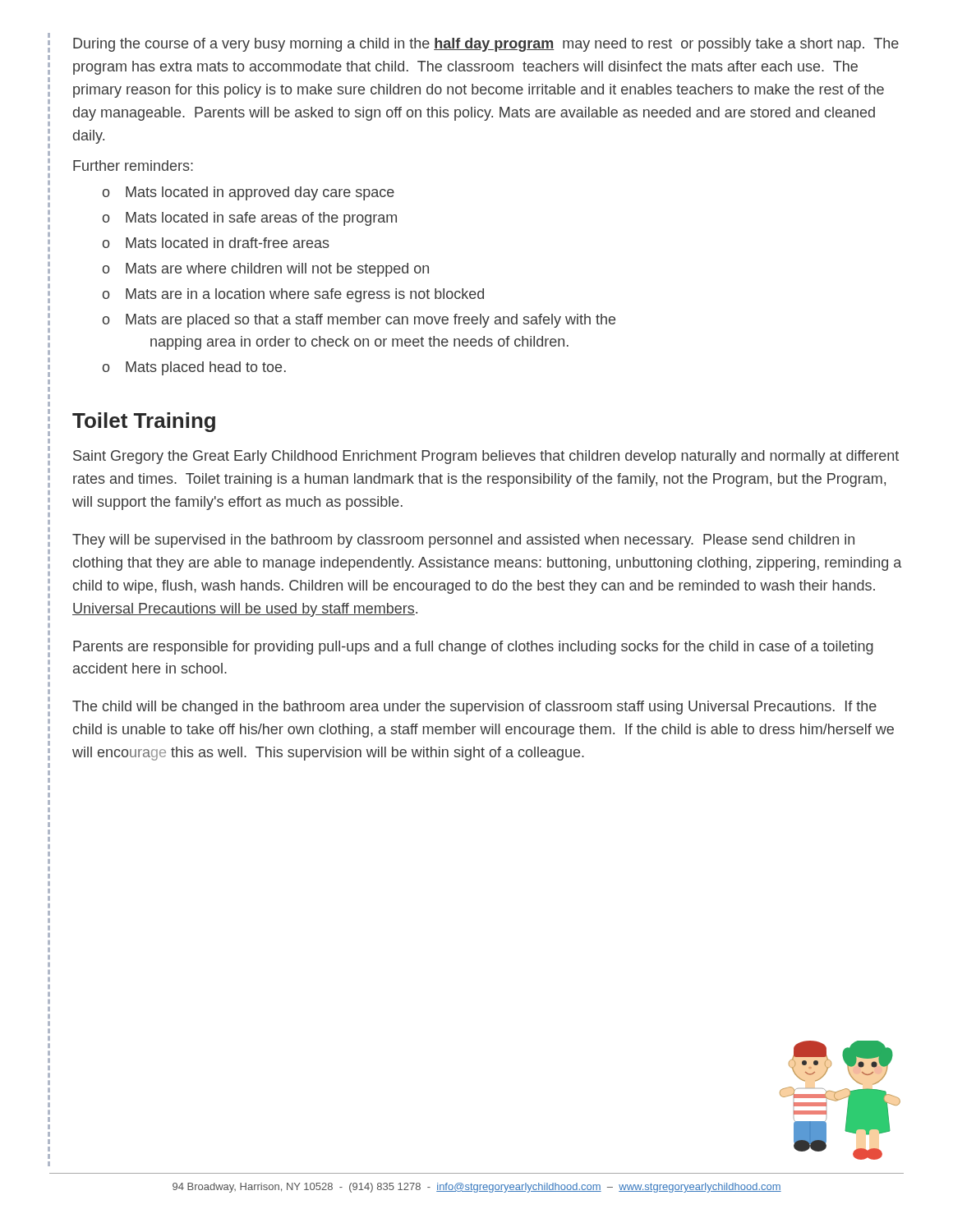Select the illustration

836,1100
